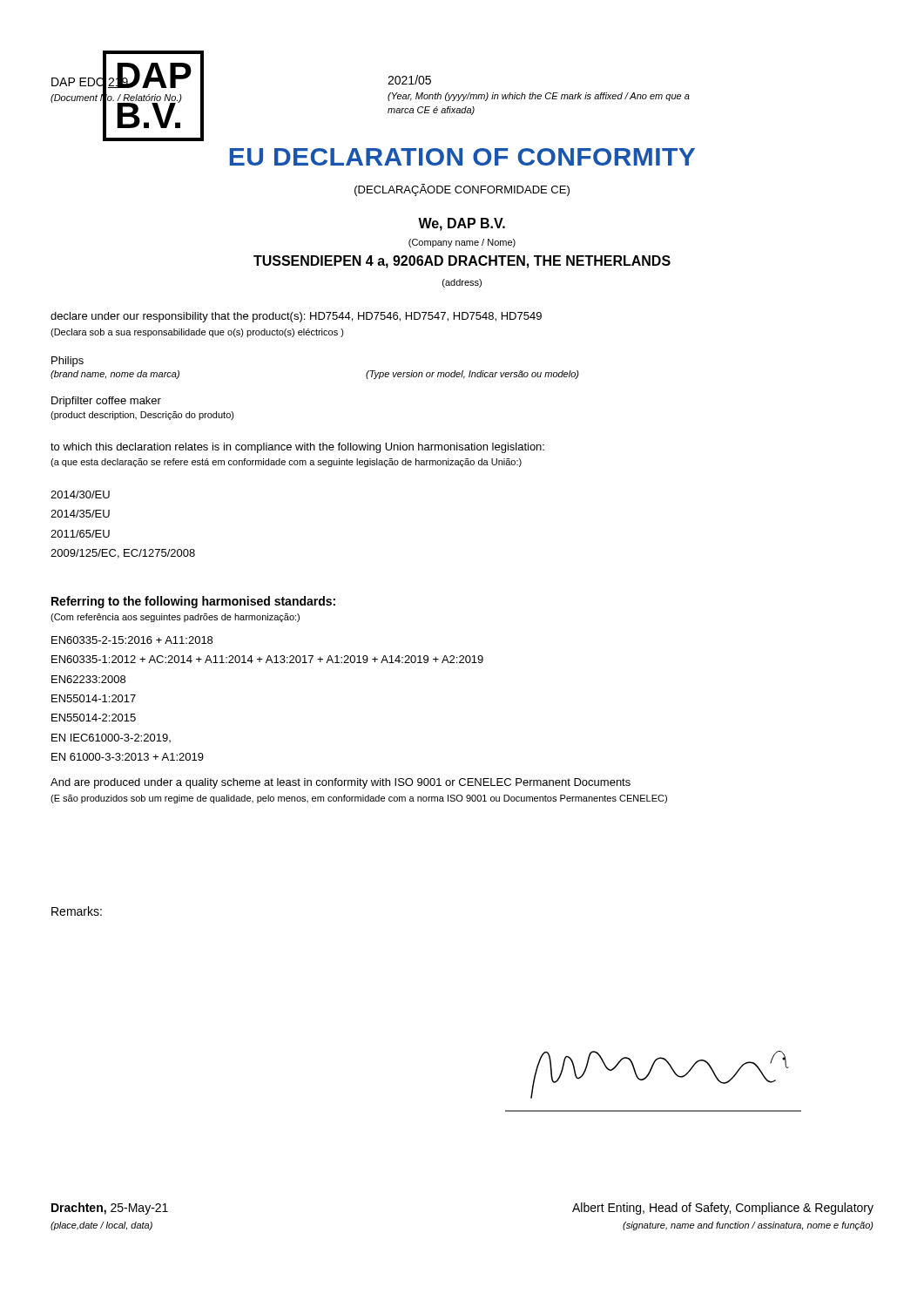Find the section header

193,601
